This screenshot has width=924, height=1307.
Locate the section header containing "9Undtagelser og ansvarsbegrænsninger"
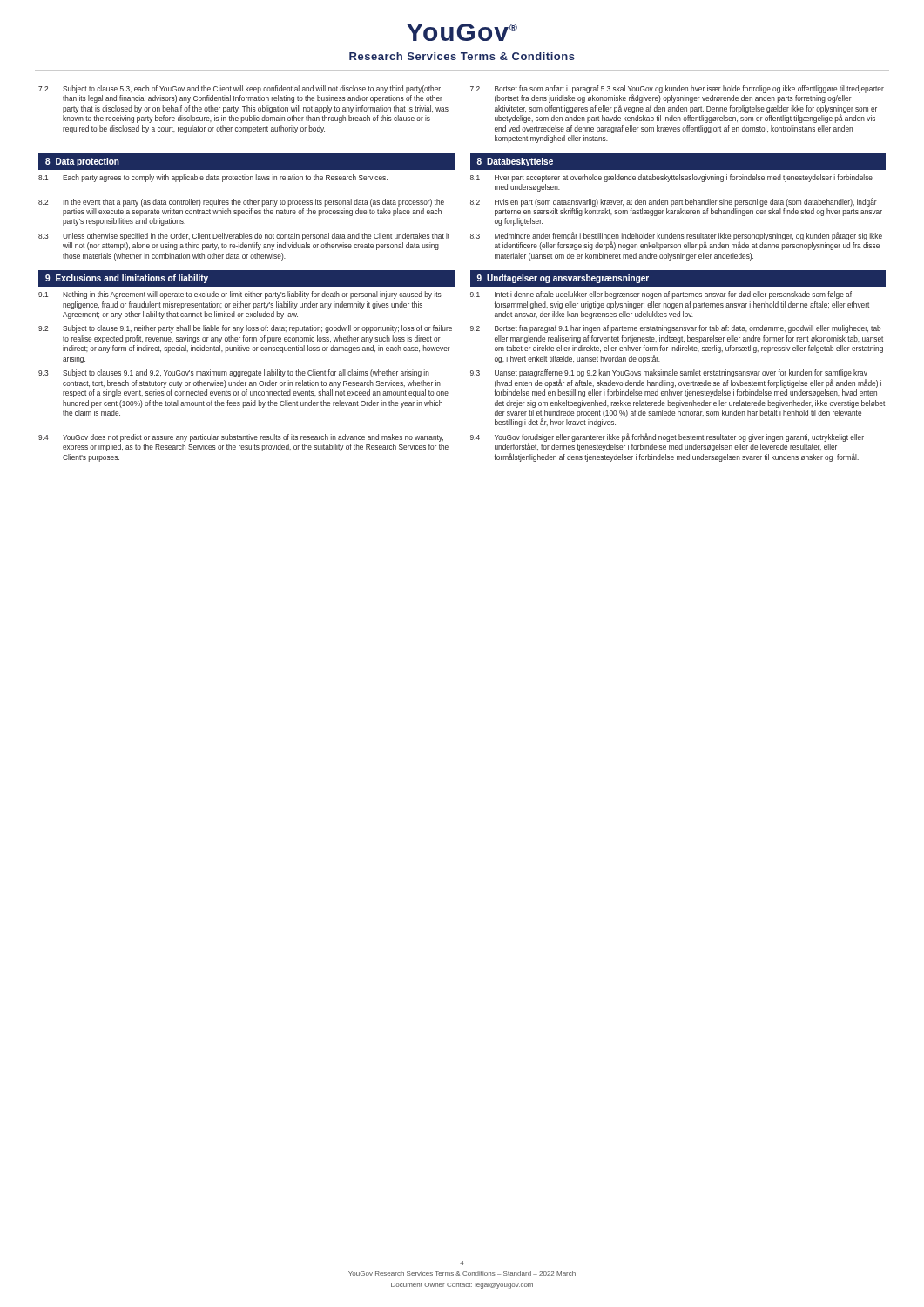tap(563, 279)
